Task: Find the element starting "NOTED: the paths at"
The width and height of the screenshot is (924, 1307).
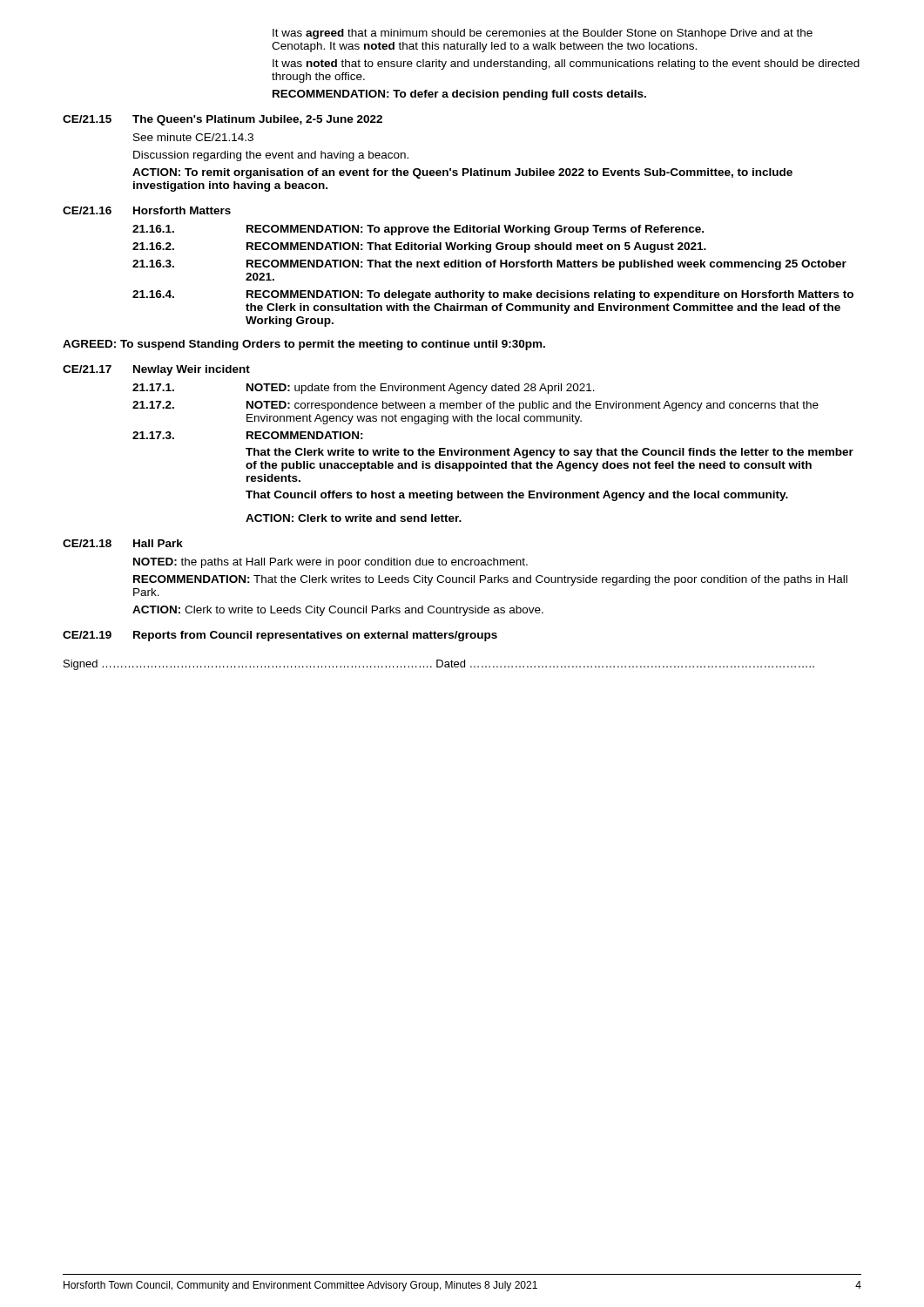Action: pyautogui.click(x=497, y=586)
